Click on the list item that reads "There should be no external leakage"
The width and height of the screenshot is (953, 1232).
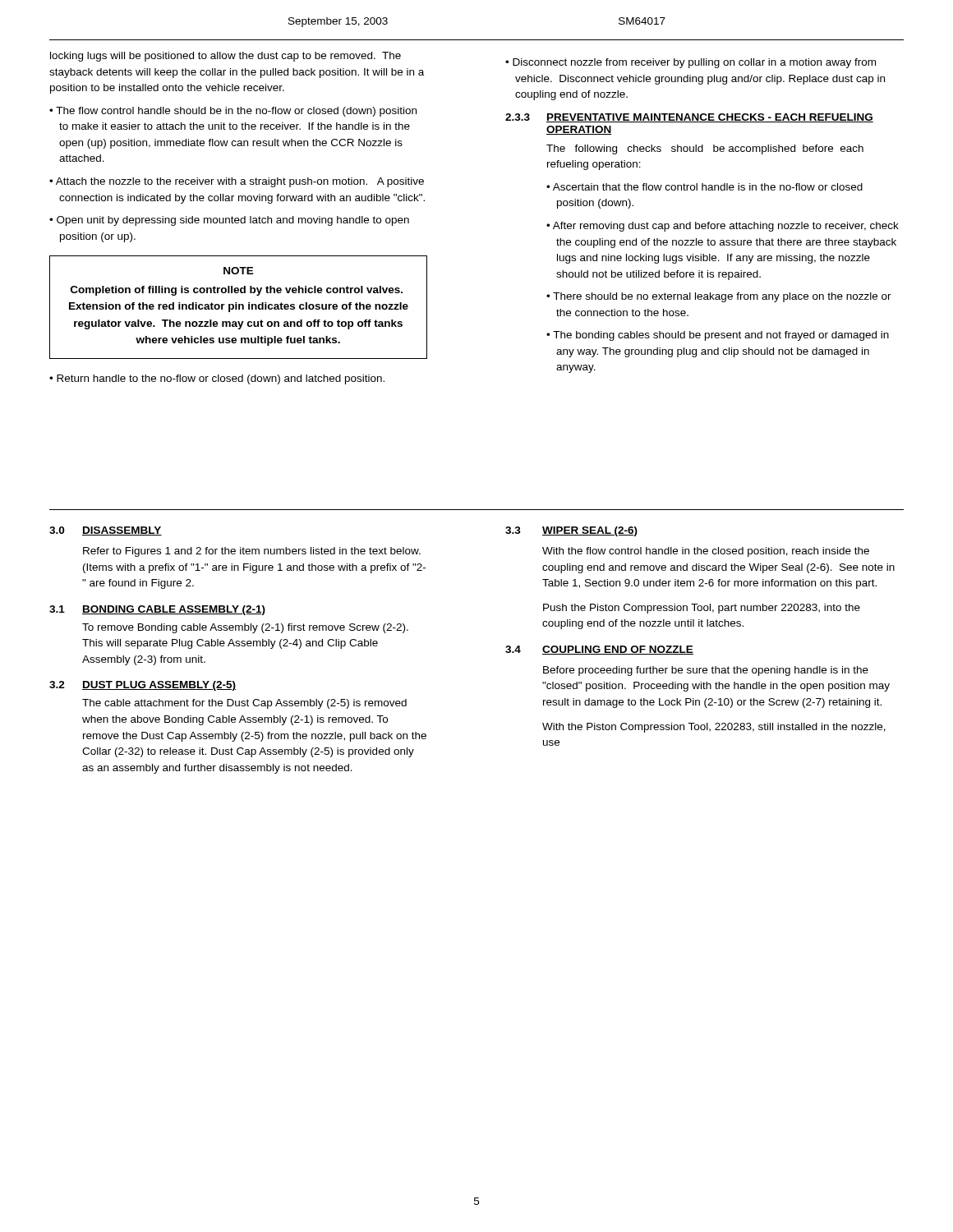coord(728,304)
